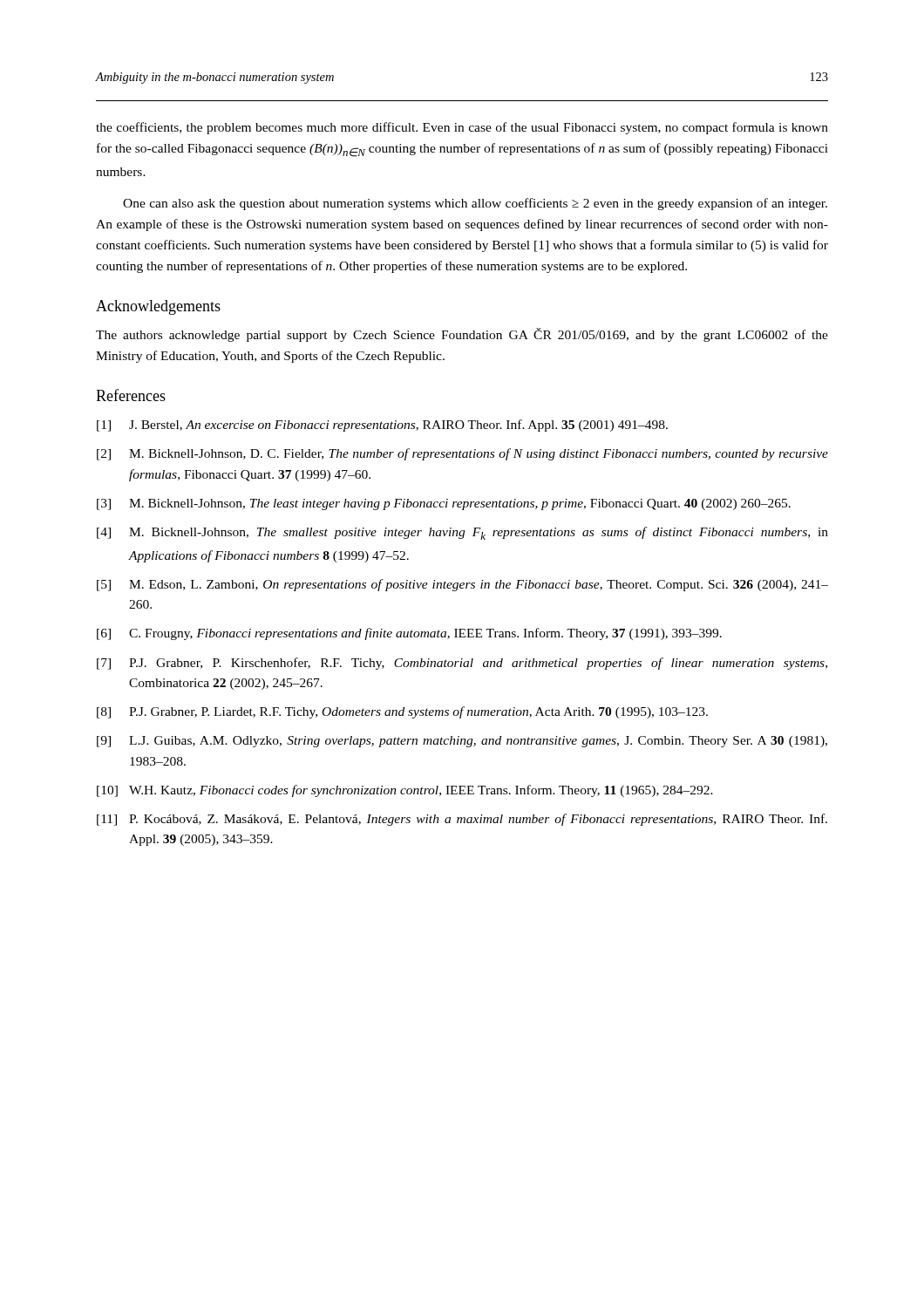
Task: Find the list item that says "[1] J. Berstel,"
Action: 462,425
